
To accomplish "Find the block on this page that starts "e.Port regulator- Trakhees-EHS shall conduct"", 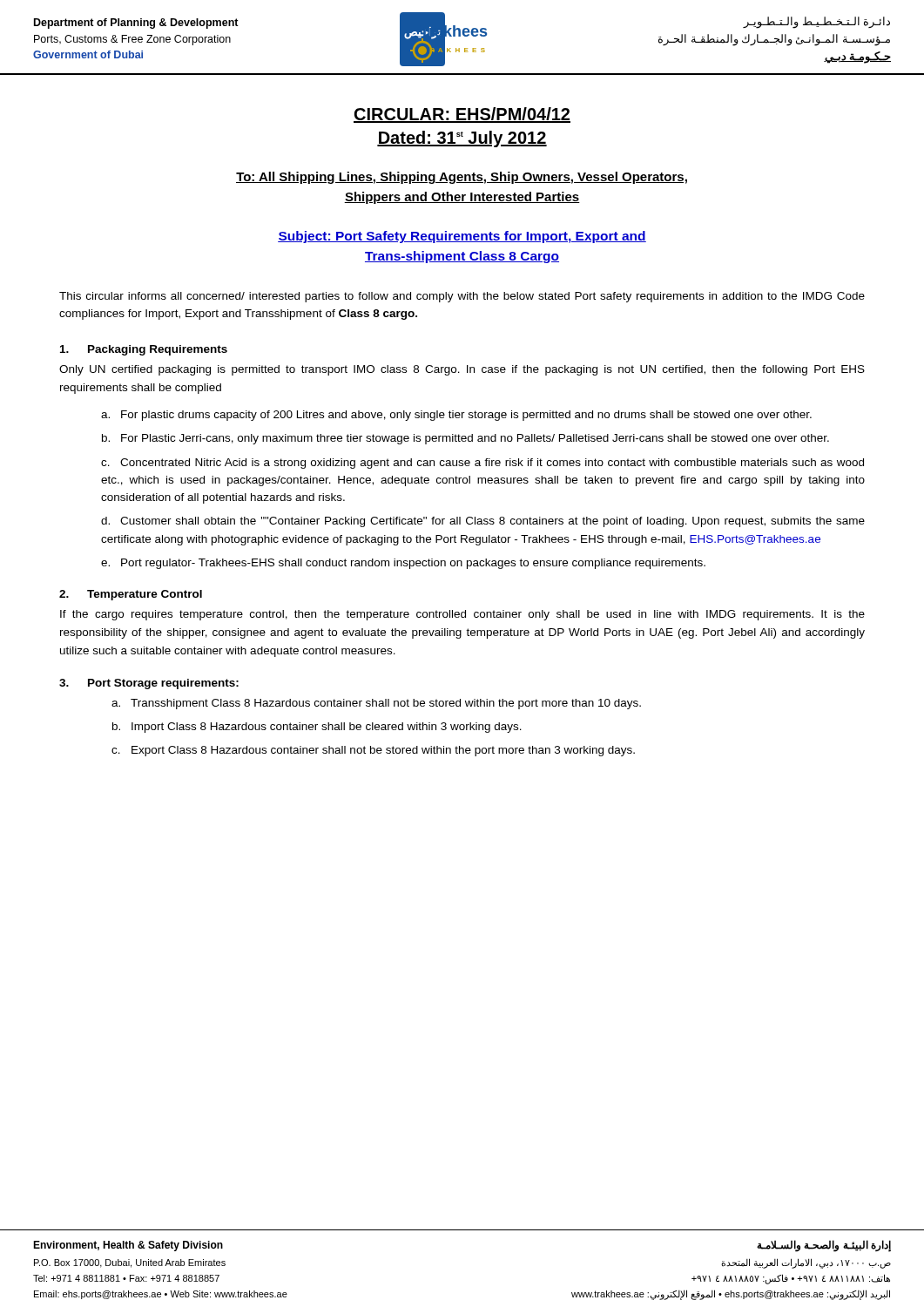I will [404, 563].
